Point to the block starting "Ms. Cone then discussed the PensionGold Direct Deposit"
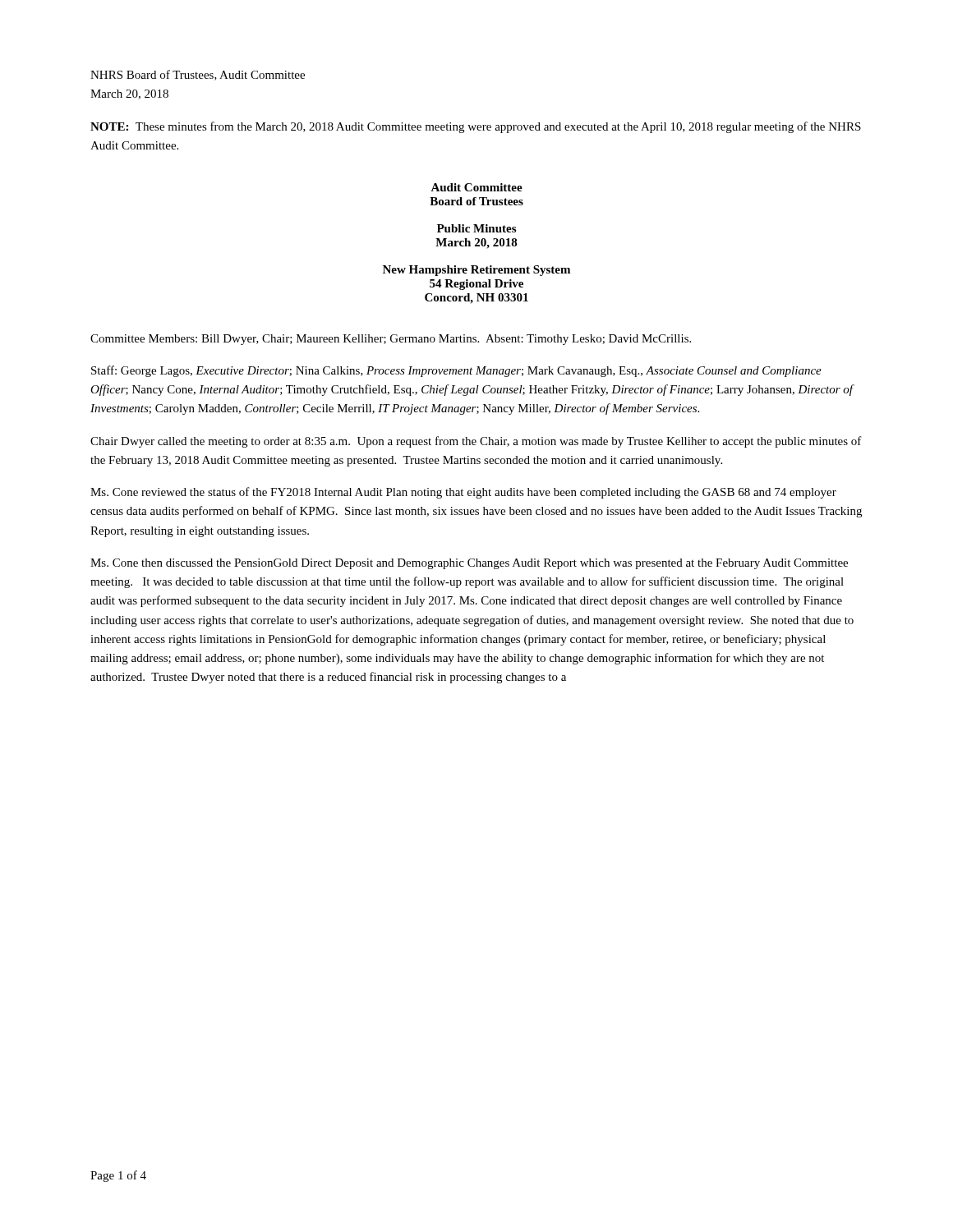The image size is (953, 1232). click(472, 620)
